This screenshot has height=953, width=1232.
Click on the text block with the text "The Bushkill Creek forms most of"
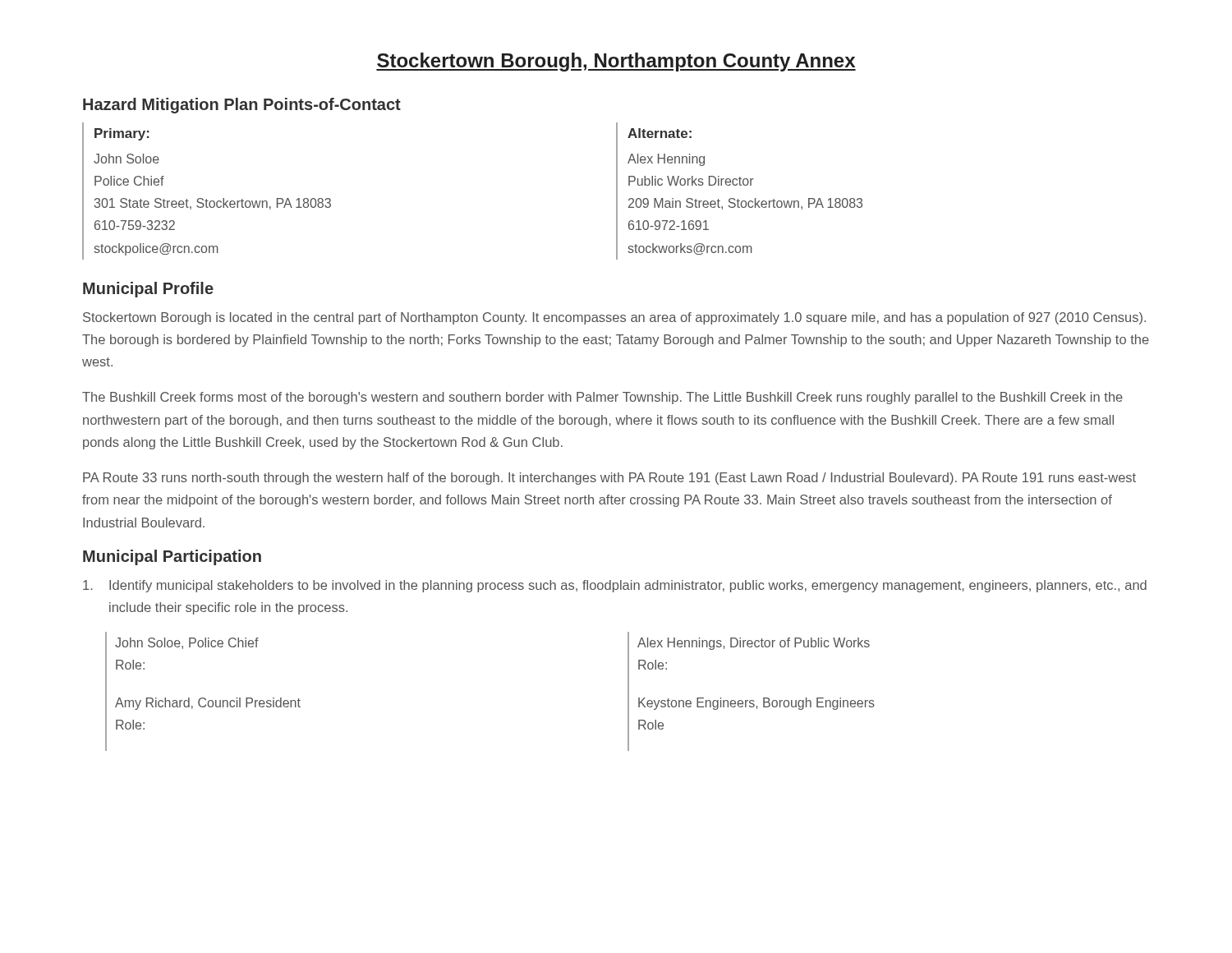(x=603, y=420)
